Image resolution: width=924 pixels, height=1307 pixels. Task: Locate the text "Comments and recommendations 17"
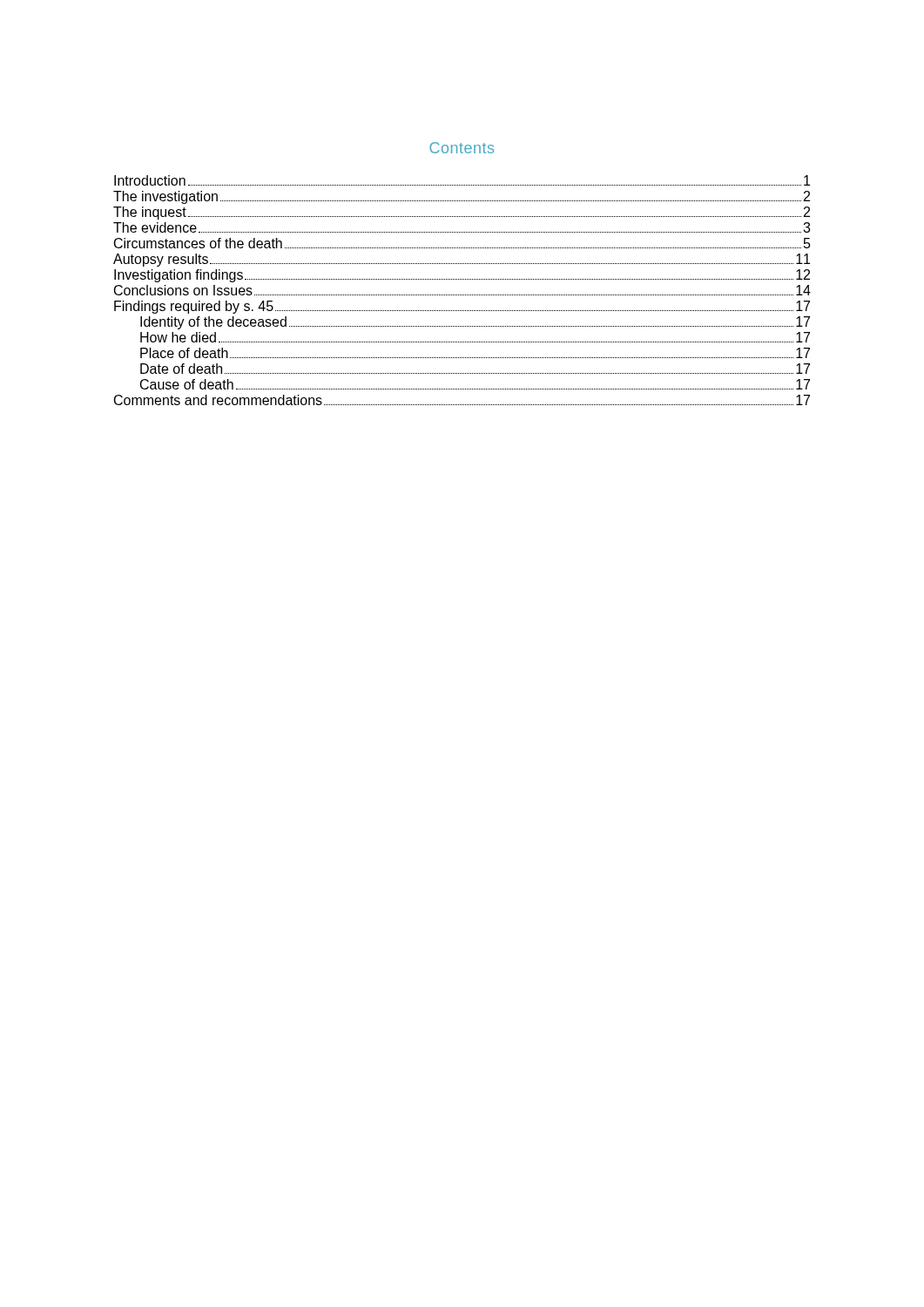pos(462,401)
